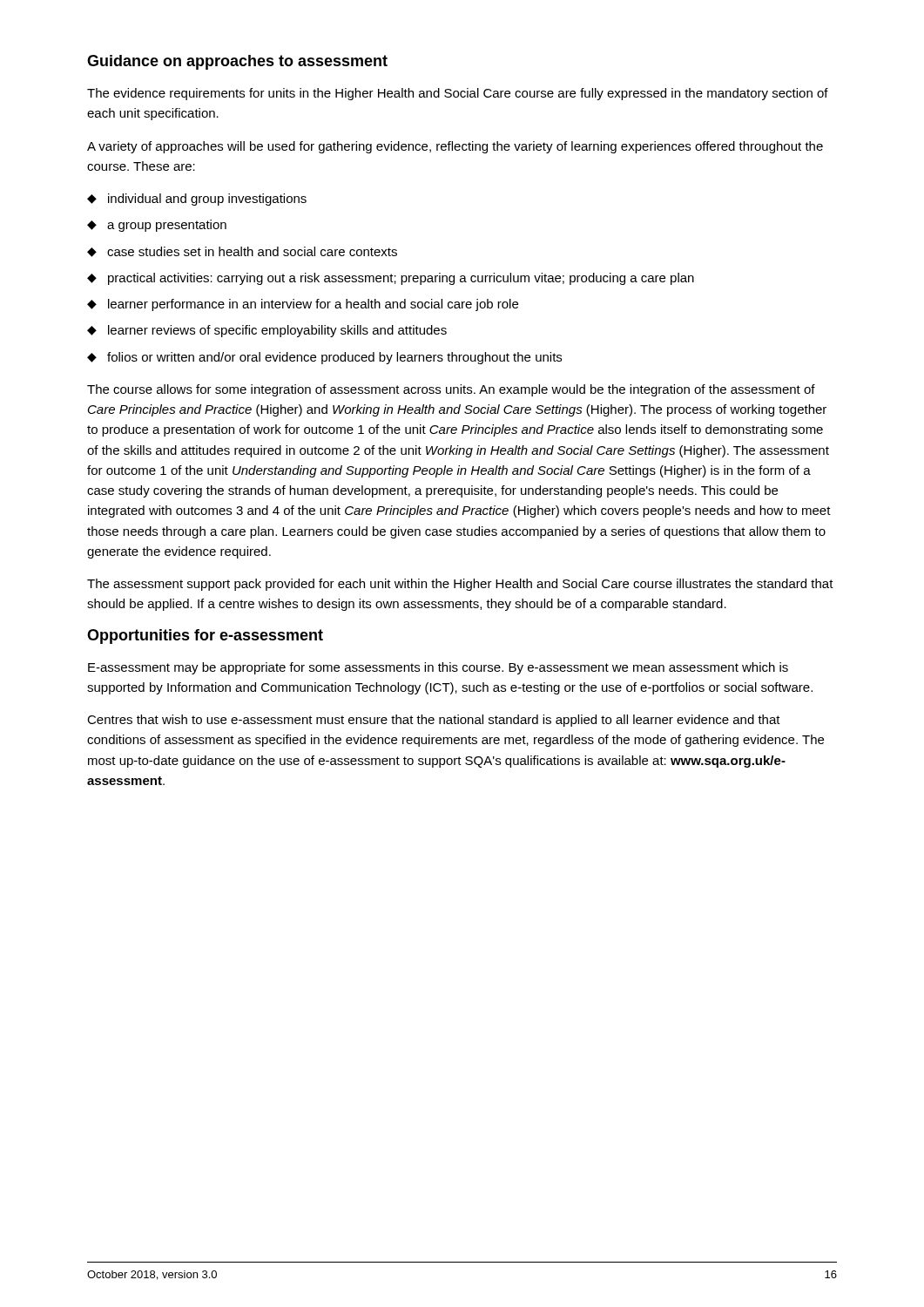Point to the text block starting "◆ case studies"

coord(242,251)
